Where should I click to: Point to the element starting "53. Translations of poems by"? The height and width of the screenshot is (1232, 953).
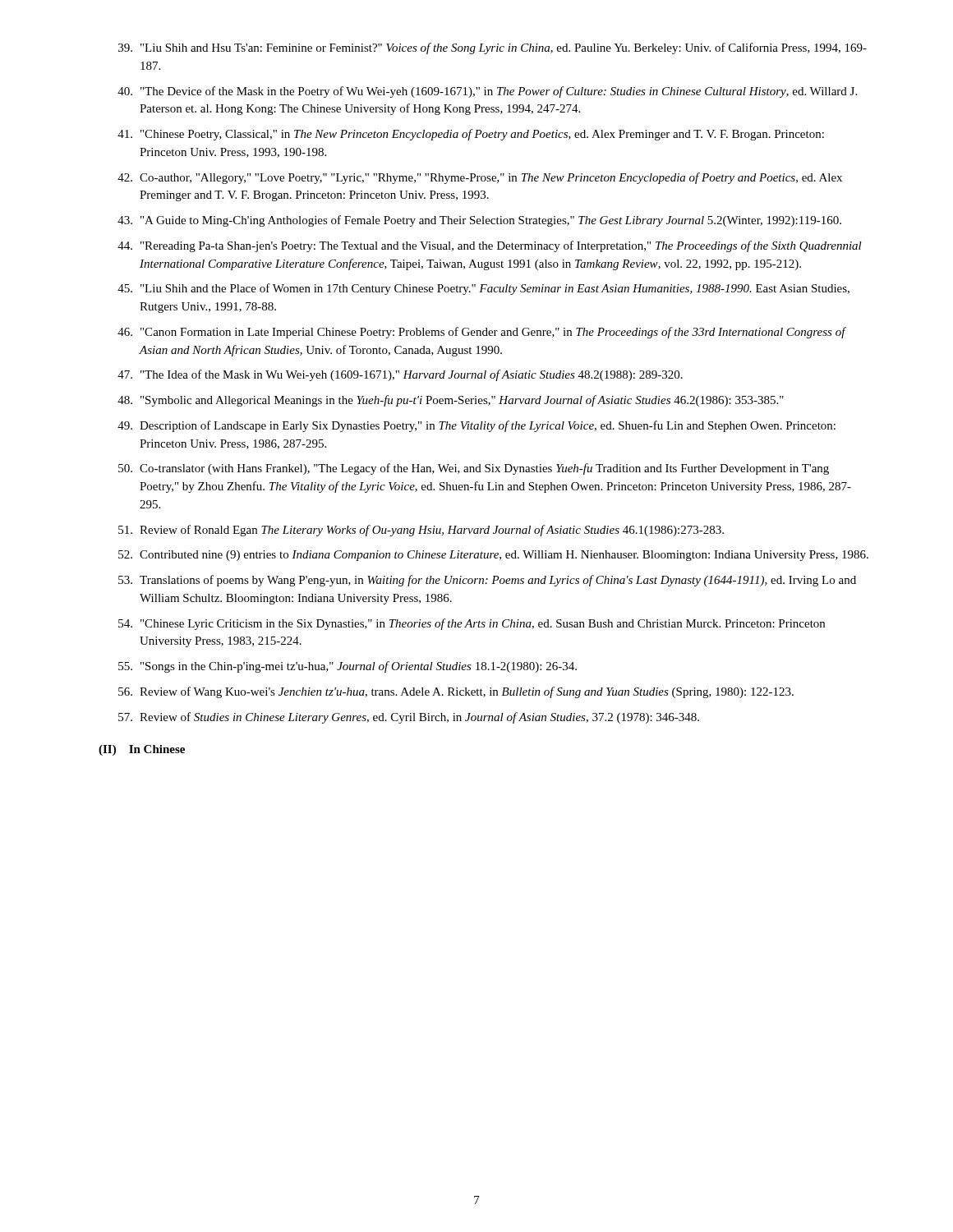[485, 590]
